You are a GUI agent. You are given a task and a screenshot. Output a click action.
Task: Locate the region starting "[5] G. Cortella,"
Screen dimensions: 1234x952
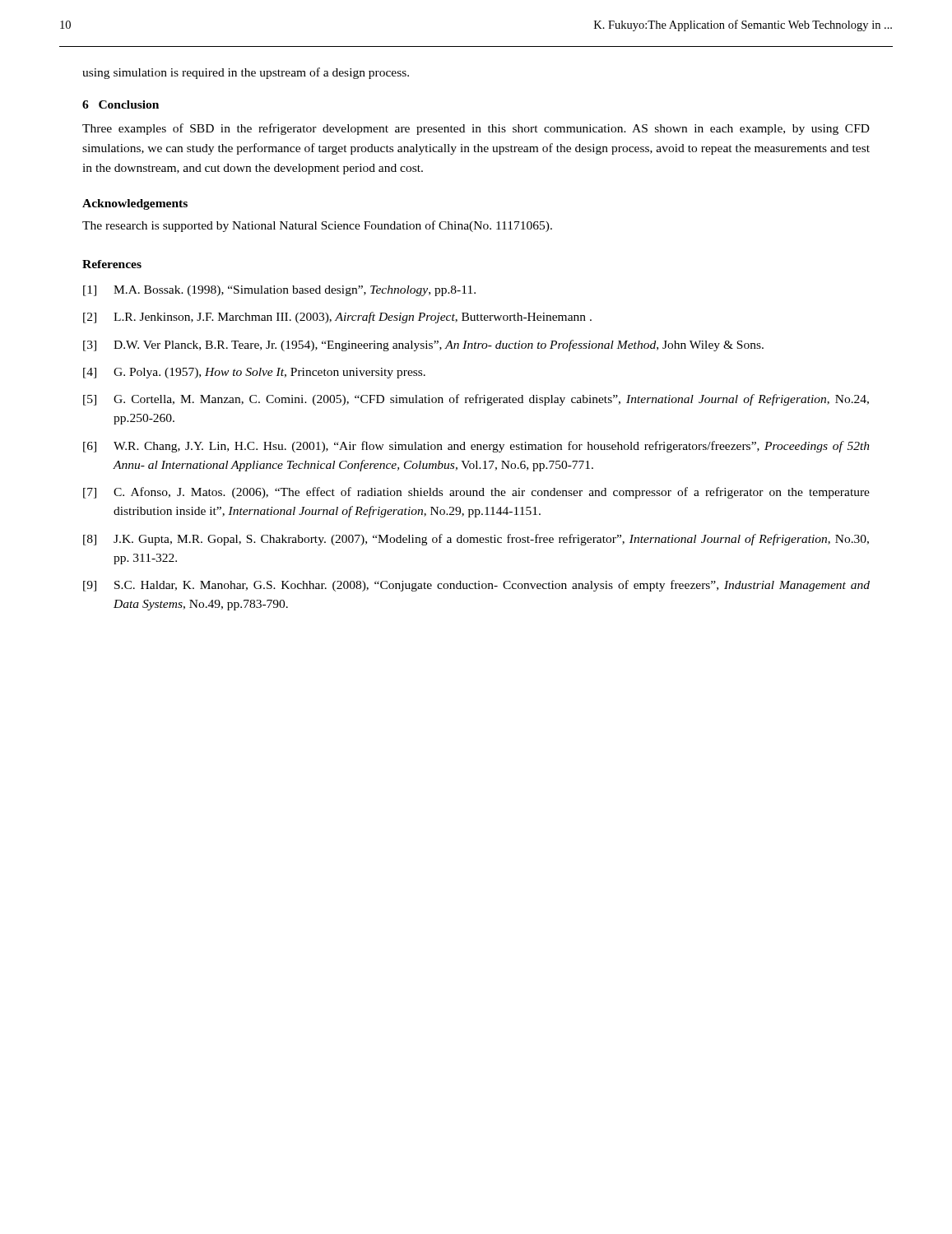pyautogui.click(x=476, y=408)
